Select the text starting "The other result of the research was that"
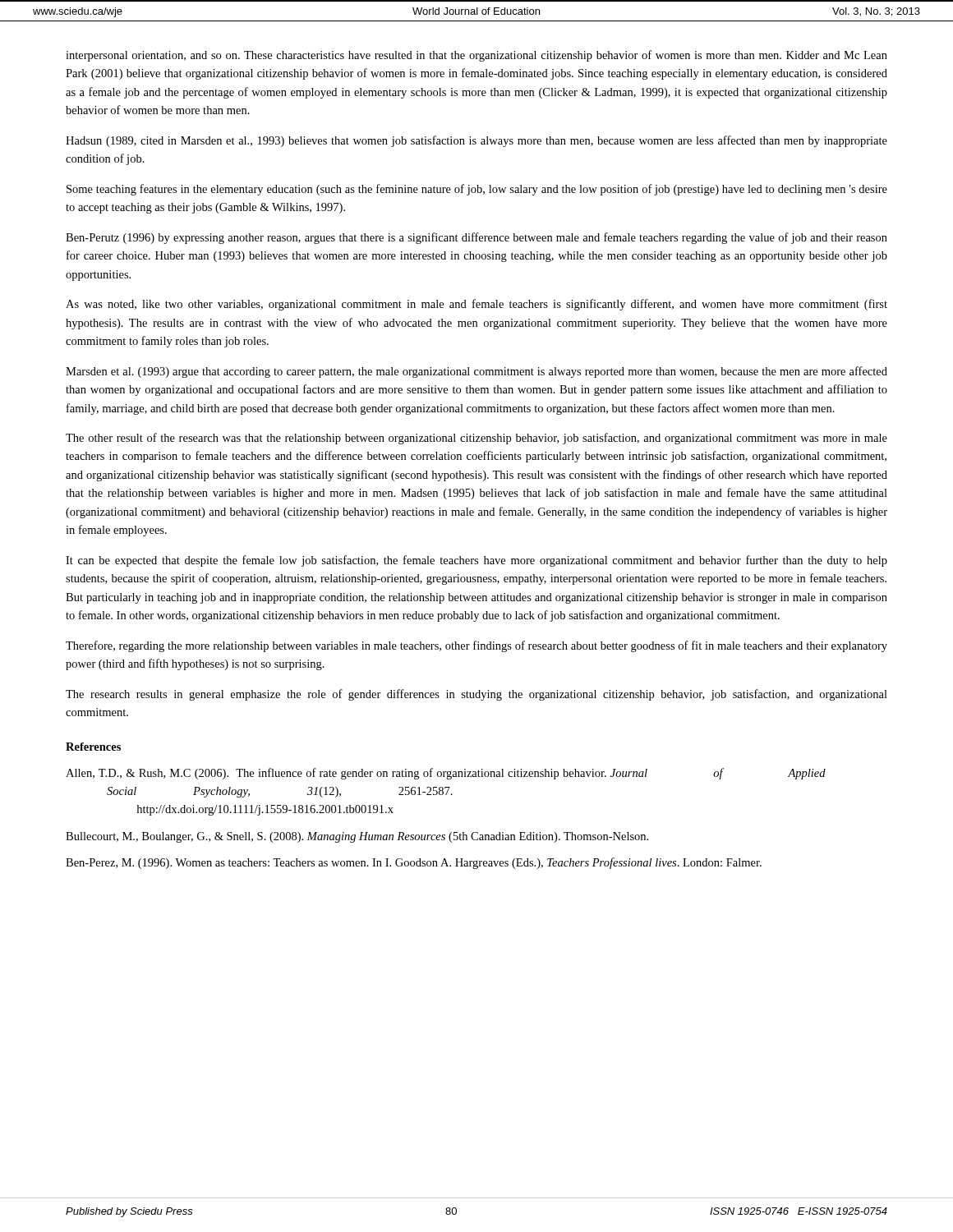This screenshot has height=1232, width=953. (x=476, y=484)
